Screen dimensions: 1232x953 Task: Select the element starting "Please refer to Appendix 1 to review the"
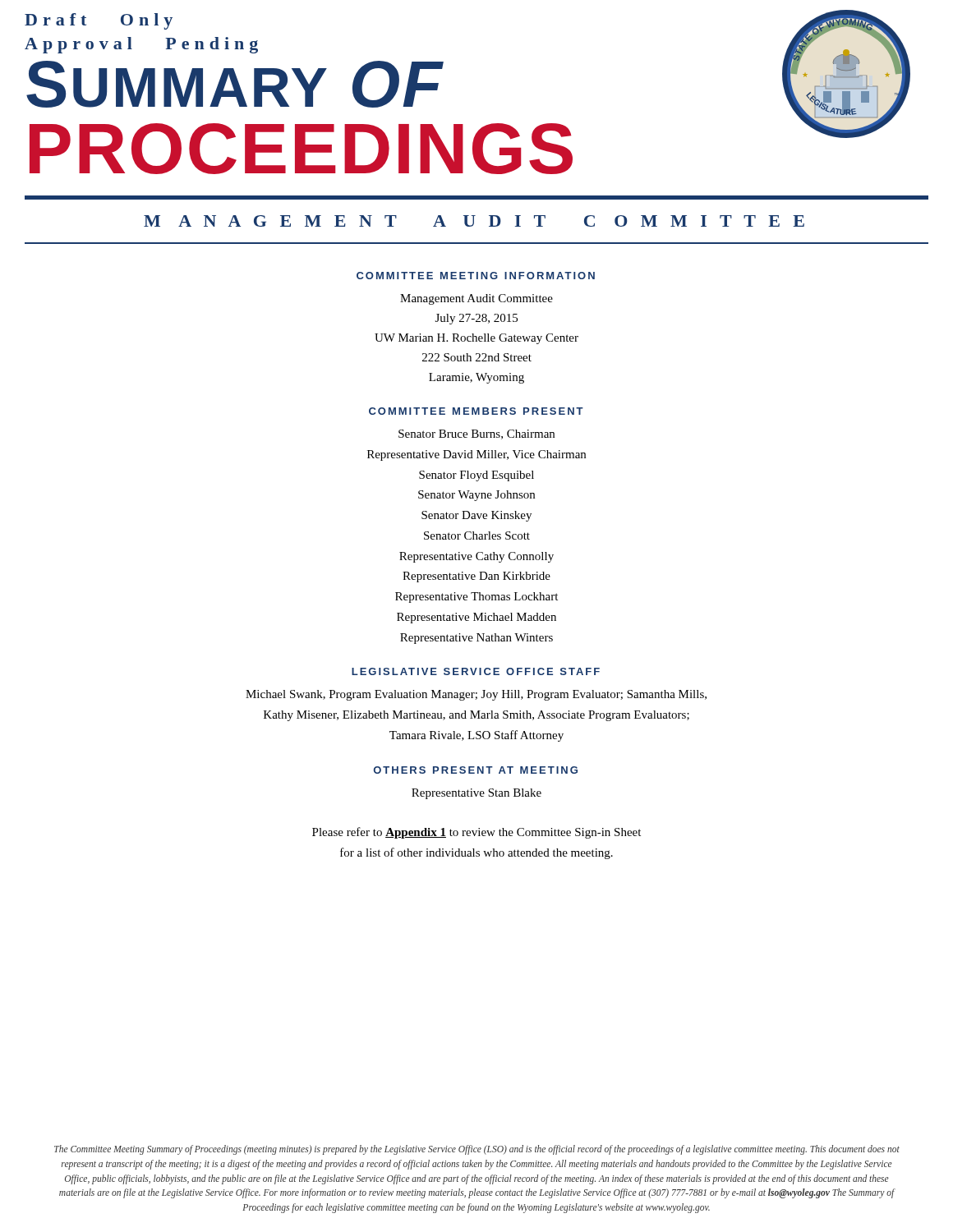click(476, 843)
